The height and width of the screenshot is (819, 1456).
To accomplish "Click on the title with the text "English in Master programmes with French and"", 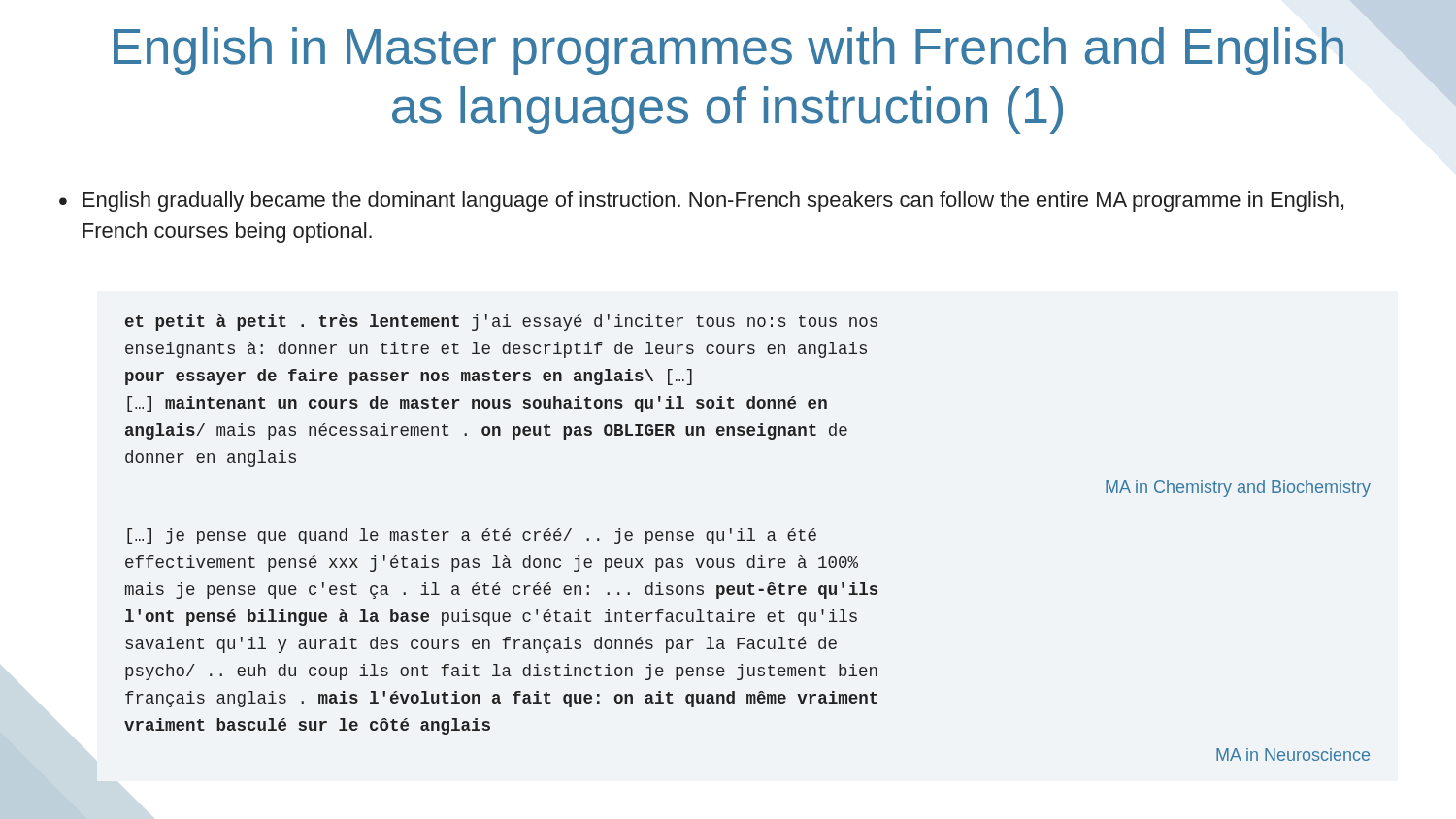I will coord(728,77).
